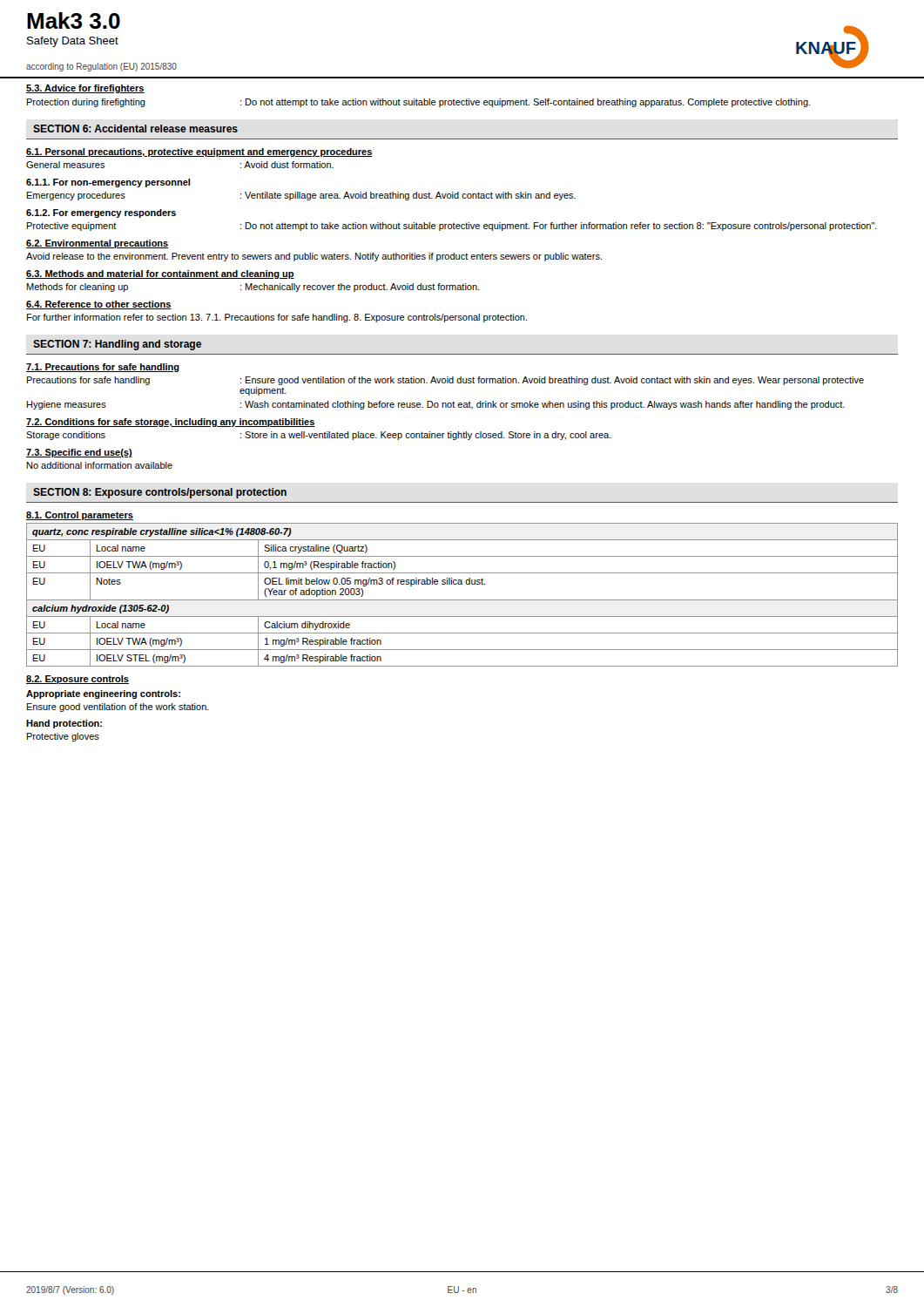Locate the text starting "6.1.2. For emergency responders"
This screenshot has height=1307, width=924.
pyautogui.click(x=101, y=213)
